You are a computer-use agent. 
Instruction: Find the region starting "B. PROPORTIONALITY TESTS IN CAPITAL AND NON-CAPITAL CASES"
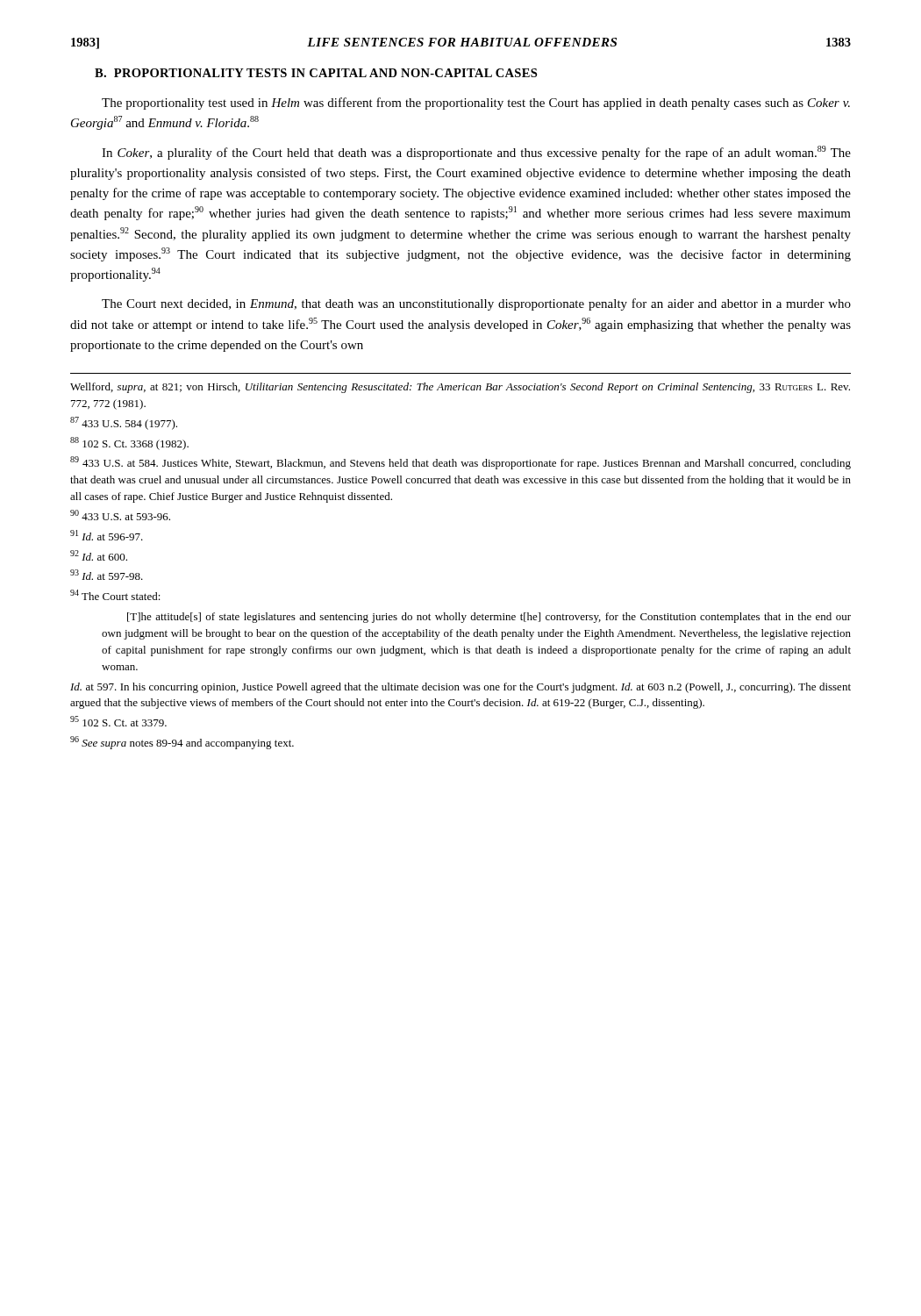(316, 73)
